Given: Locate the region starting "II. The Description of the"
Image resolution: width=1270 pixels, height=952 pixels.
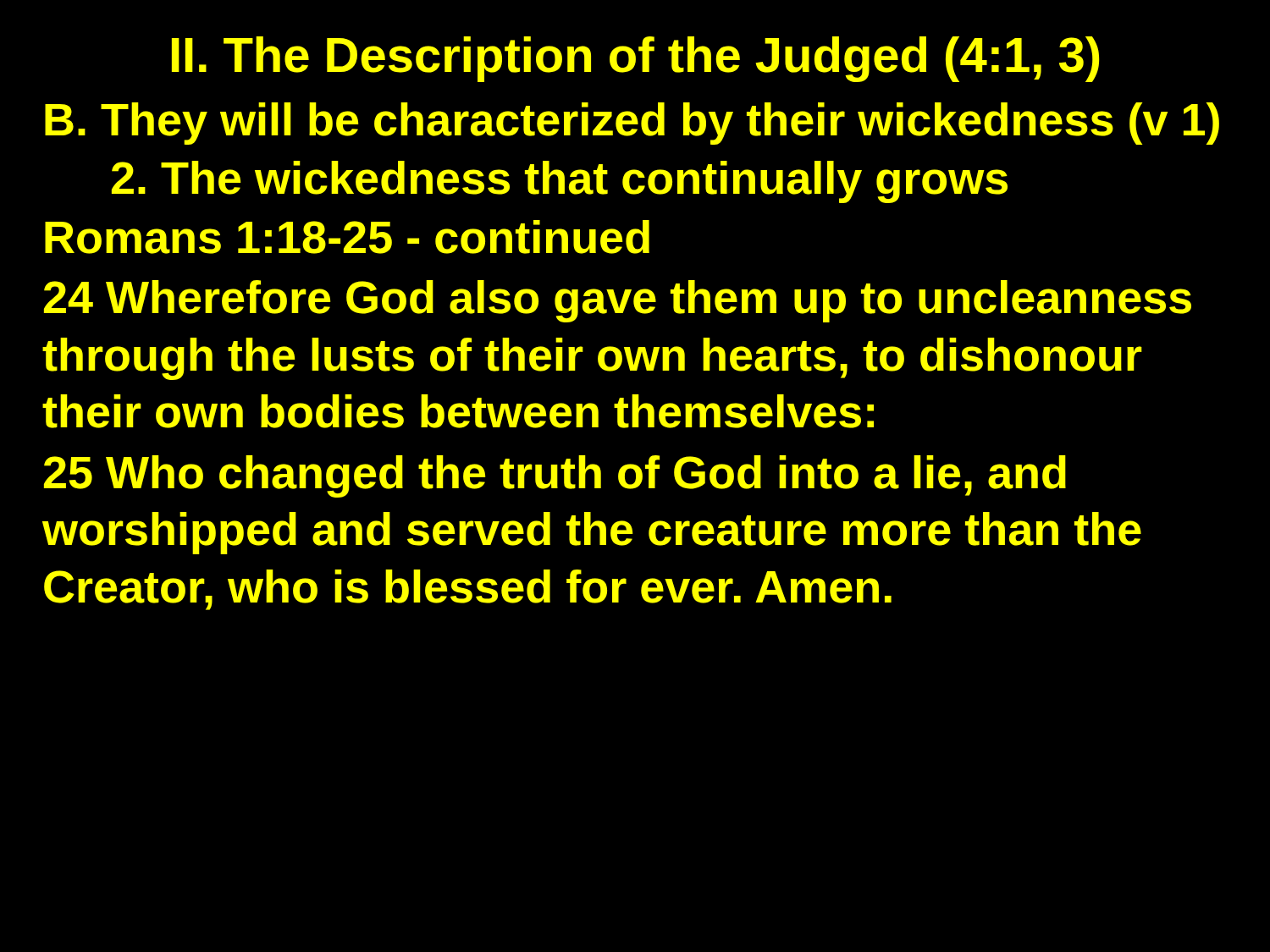Looking at the screenshot, I should [x=635, y=55].
